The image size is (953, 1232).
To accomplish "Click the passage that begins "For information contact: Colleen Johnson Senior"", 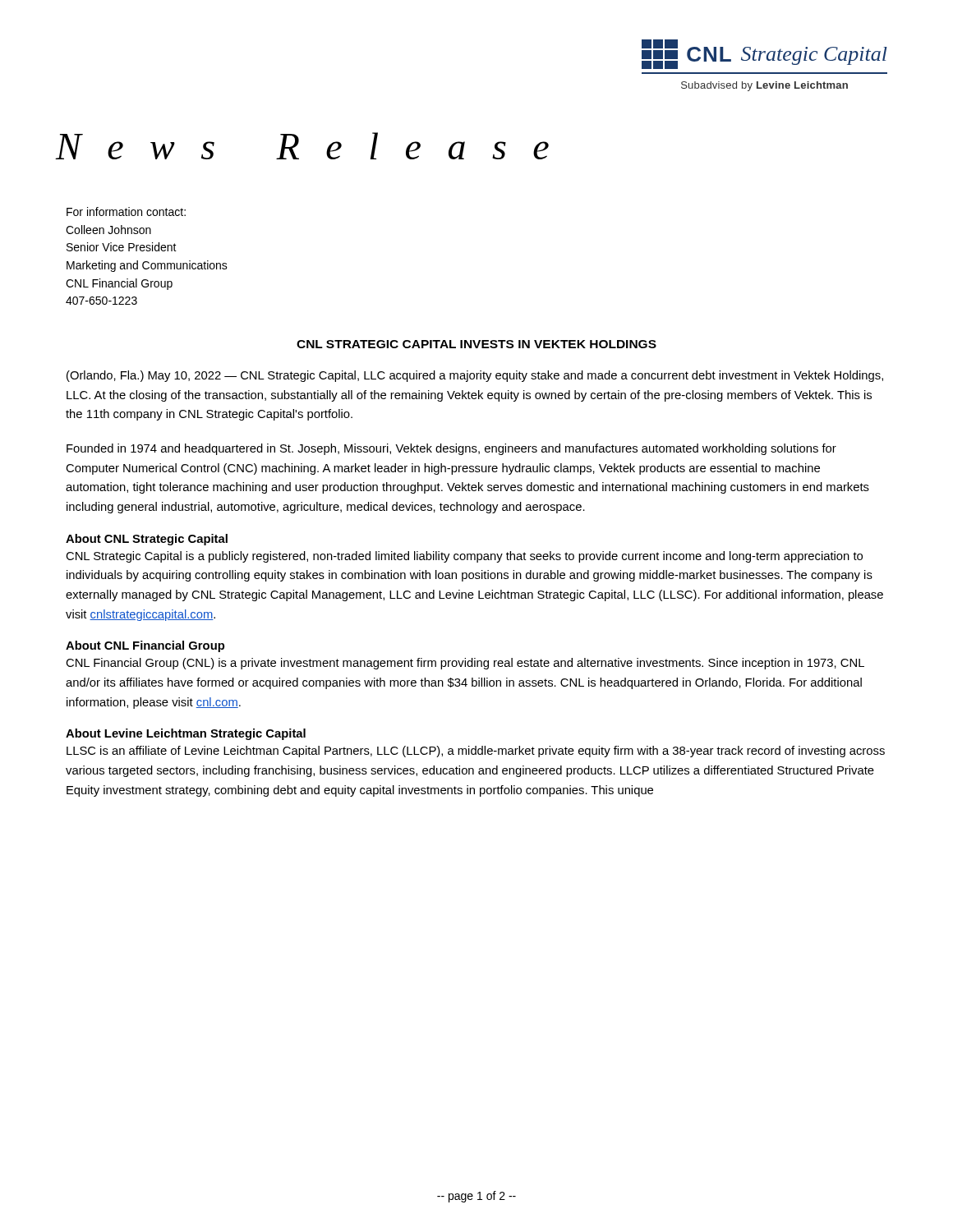I will pos(147,256).
